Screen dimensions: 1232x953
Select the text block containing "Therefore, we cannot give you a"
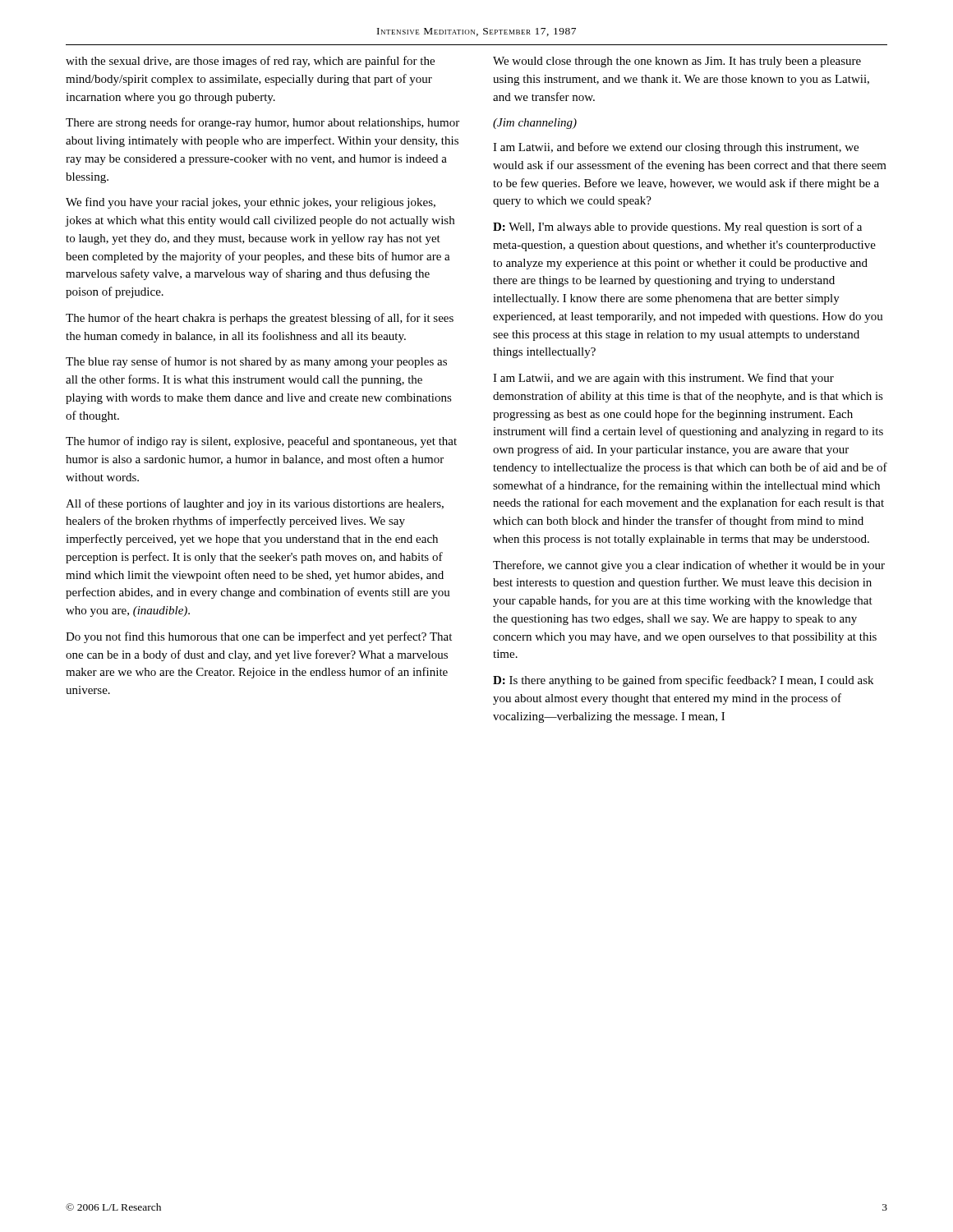690,610
